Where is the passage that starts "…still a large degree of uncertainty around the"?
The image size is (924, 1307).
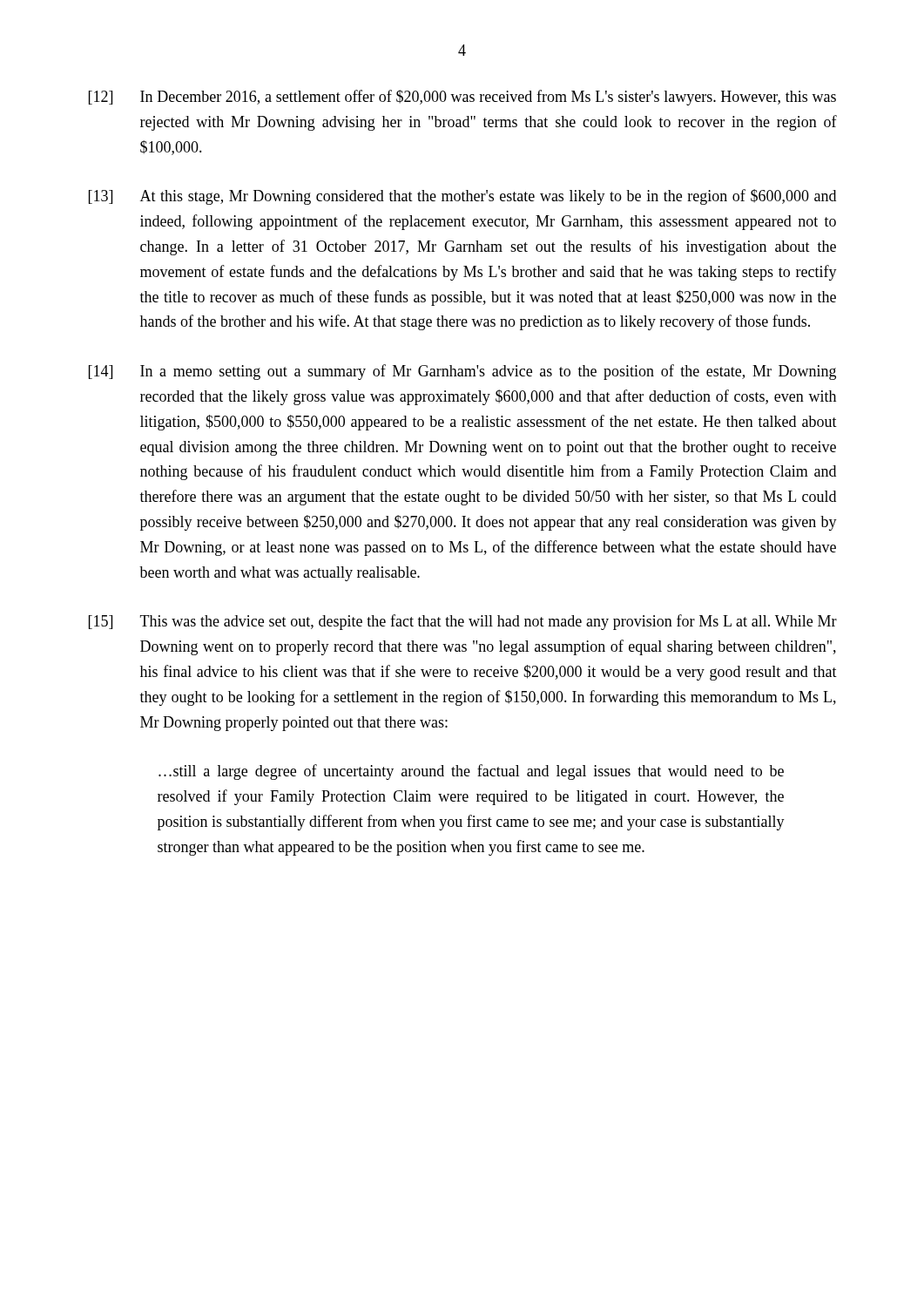[x=471, y=809]
